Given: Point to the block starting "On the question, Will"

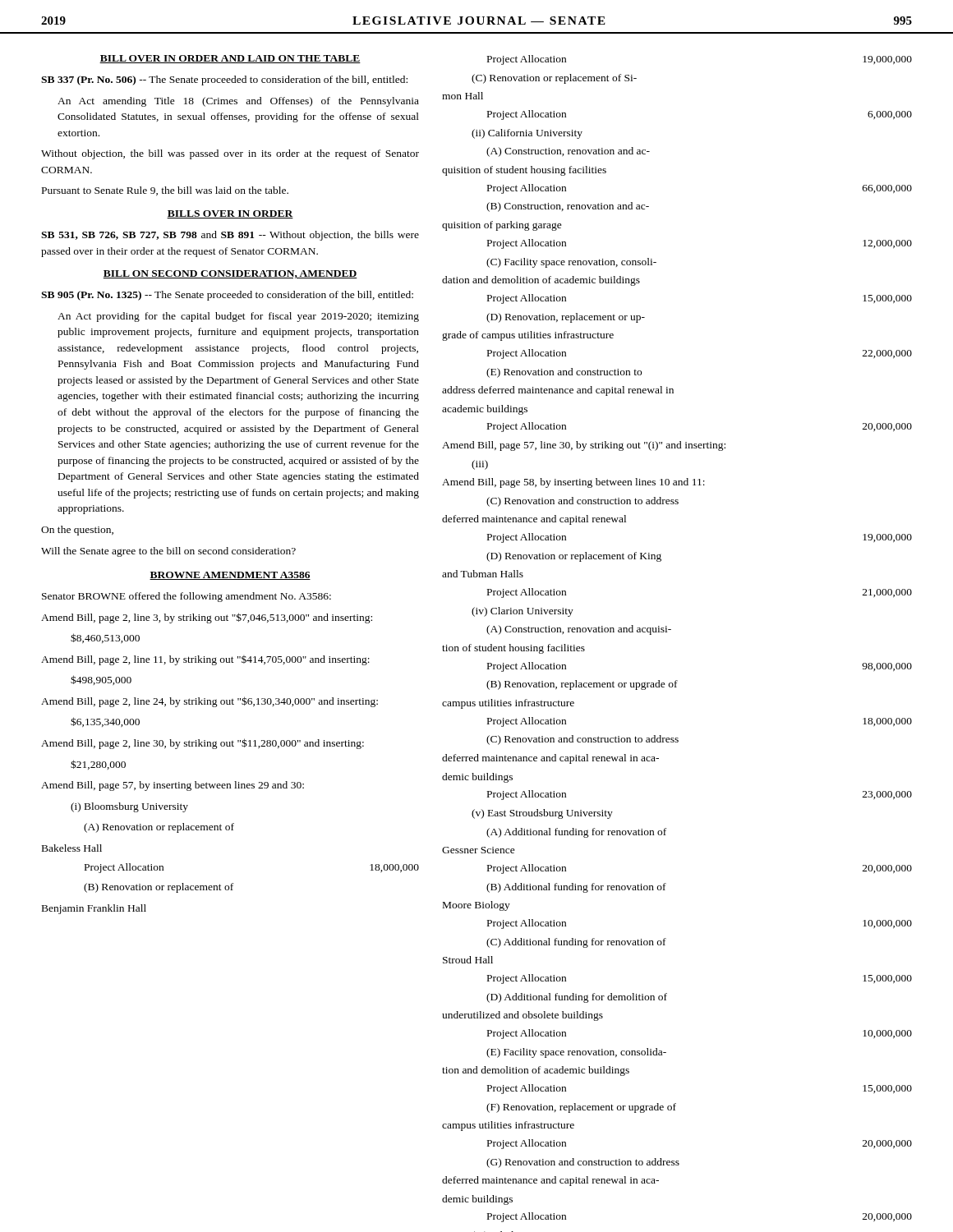Looking at the screenshot, I should click(230, 540).
